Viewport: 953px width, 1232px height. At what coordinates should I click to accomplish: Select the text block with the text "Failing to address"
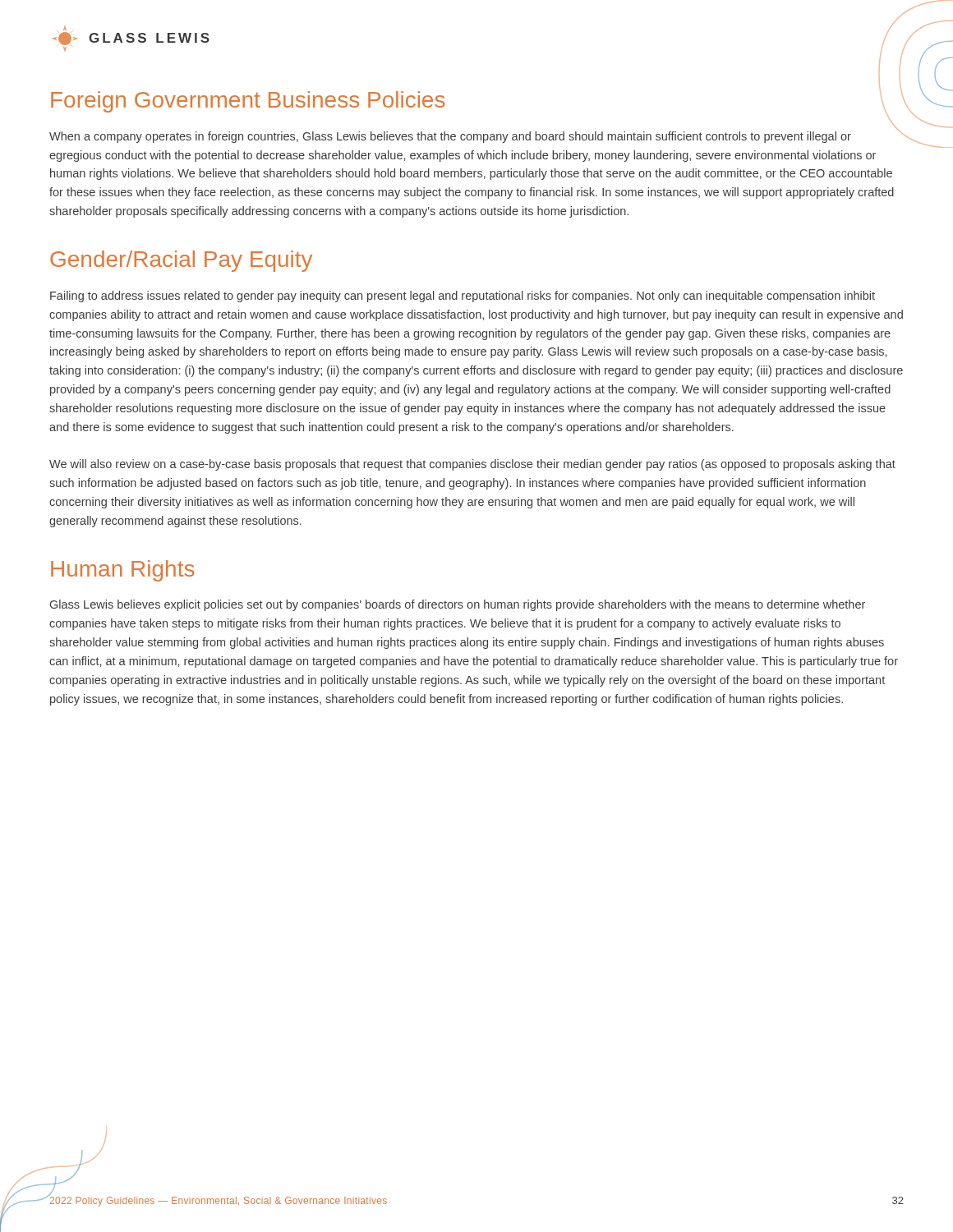[476, 361]
